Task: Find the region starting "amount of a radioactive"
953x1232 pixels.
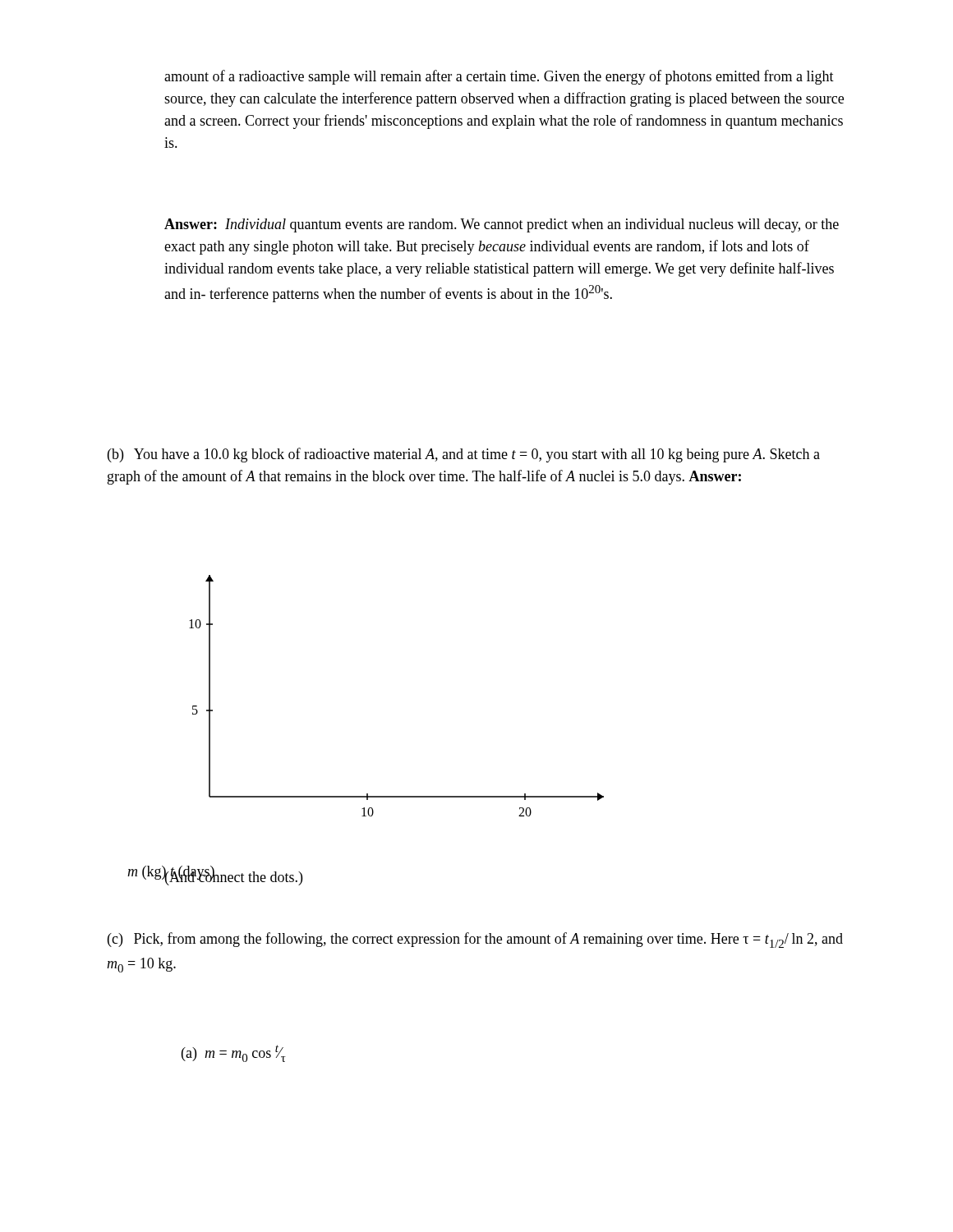Action: tap(504, 110)
